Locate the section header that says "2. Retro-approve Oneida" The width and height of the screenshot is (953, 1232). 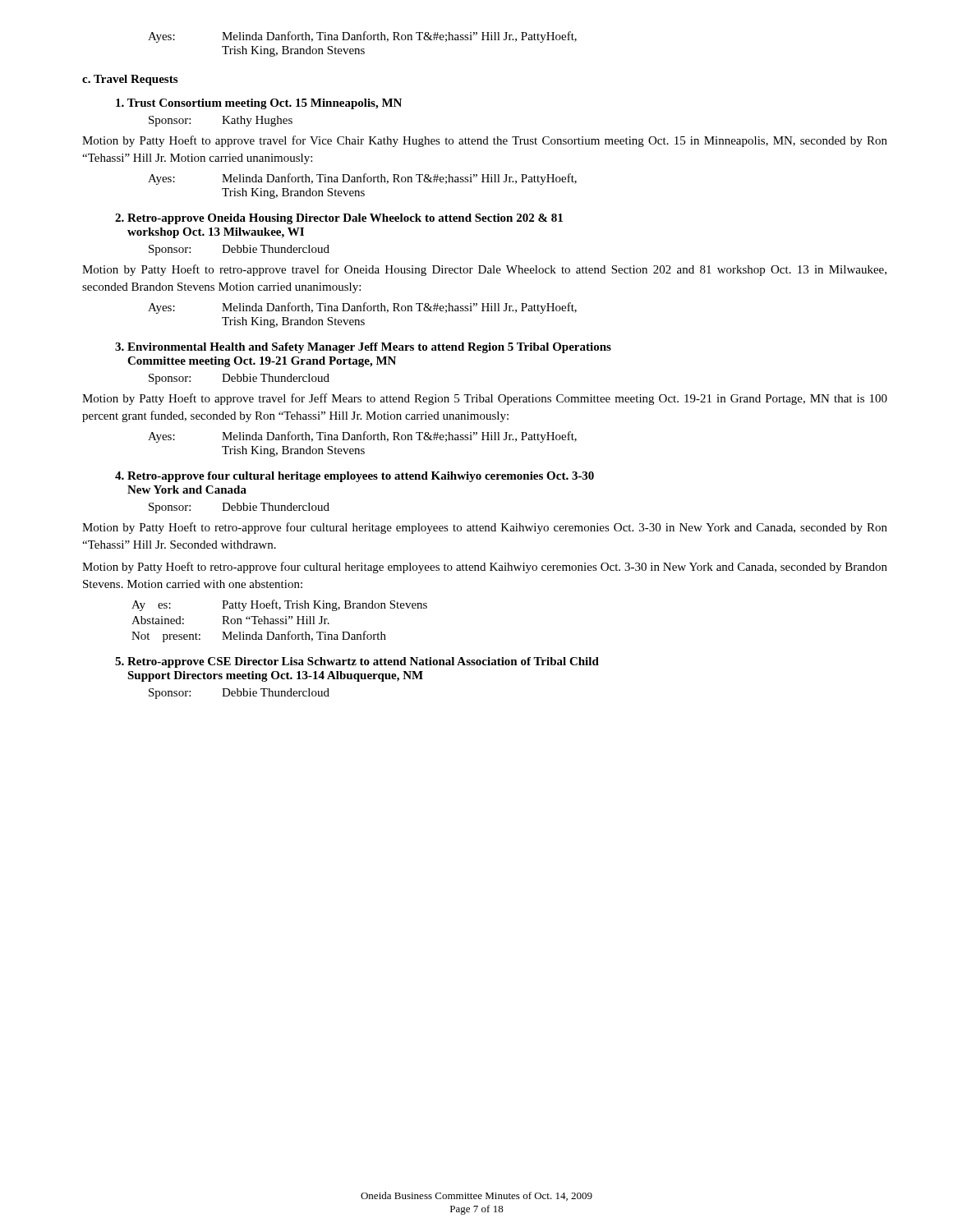coord(339,225)
